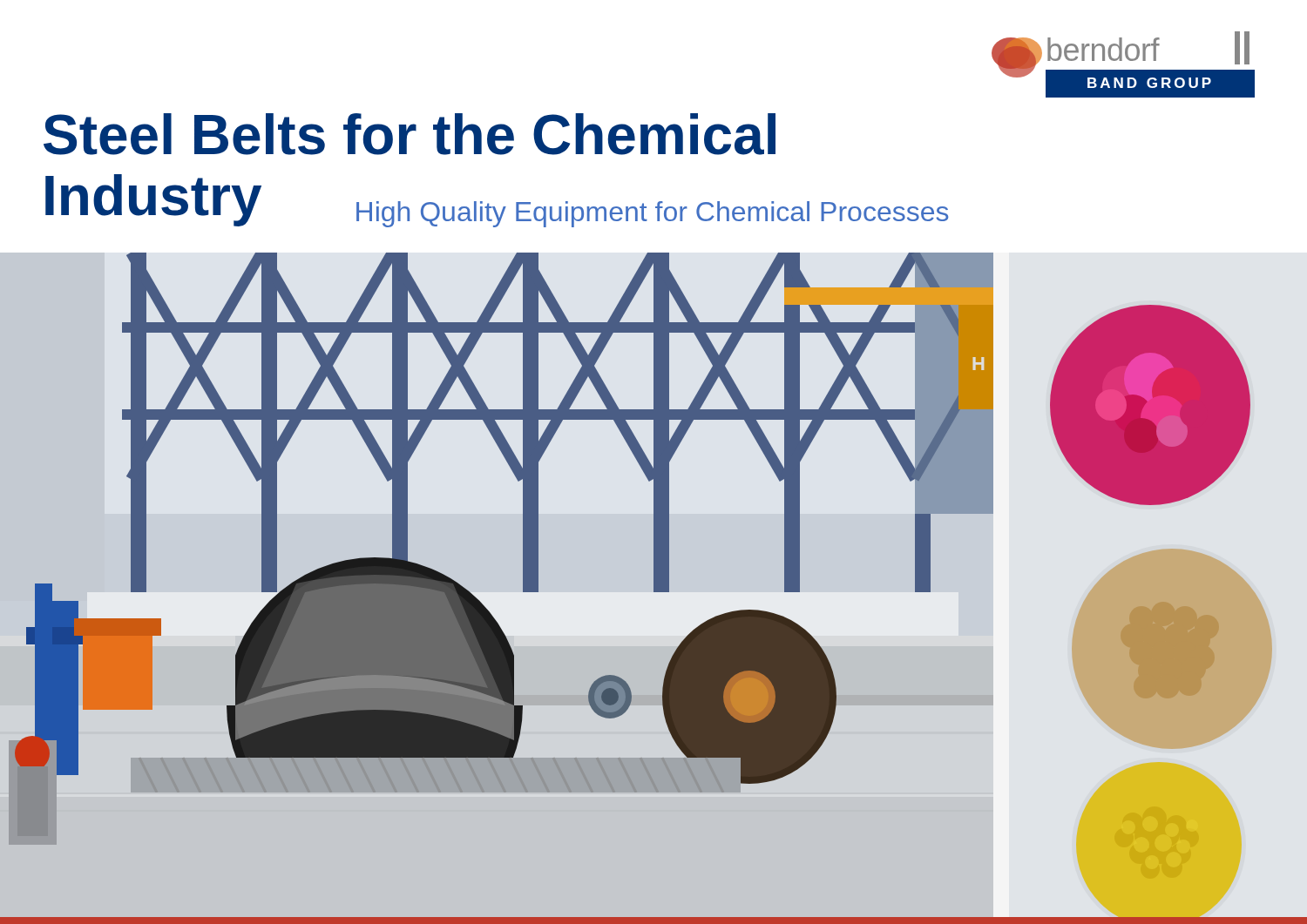1307x924 pixels.
Task: Find the photo
Action: pyautogui.click(x=654, y=588)
